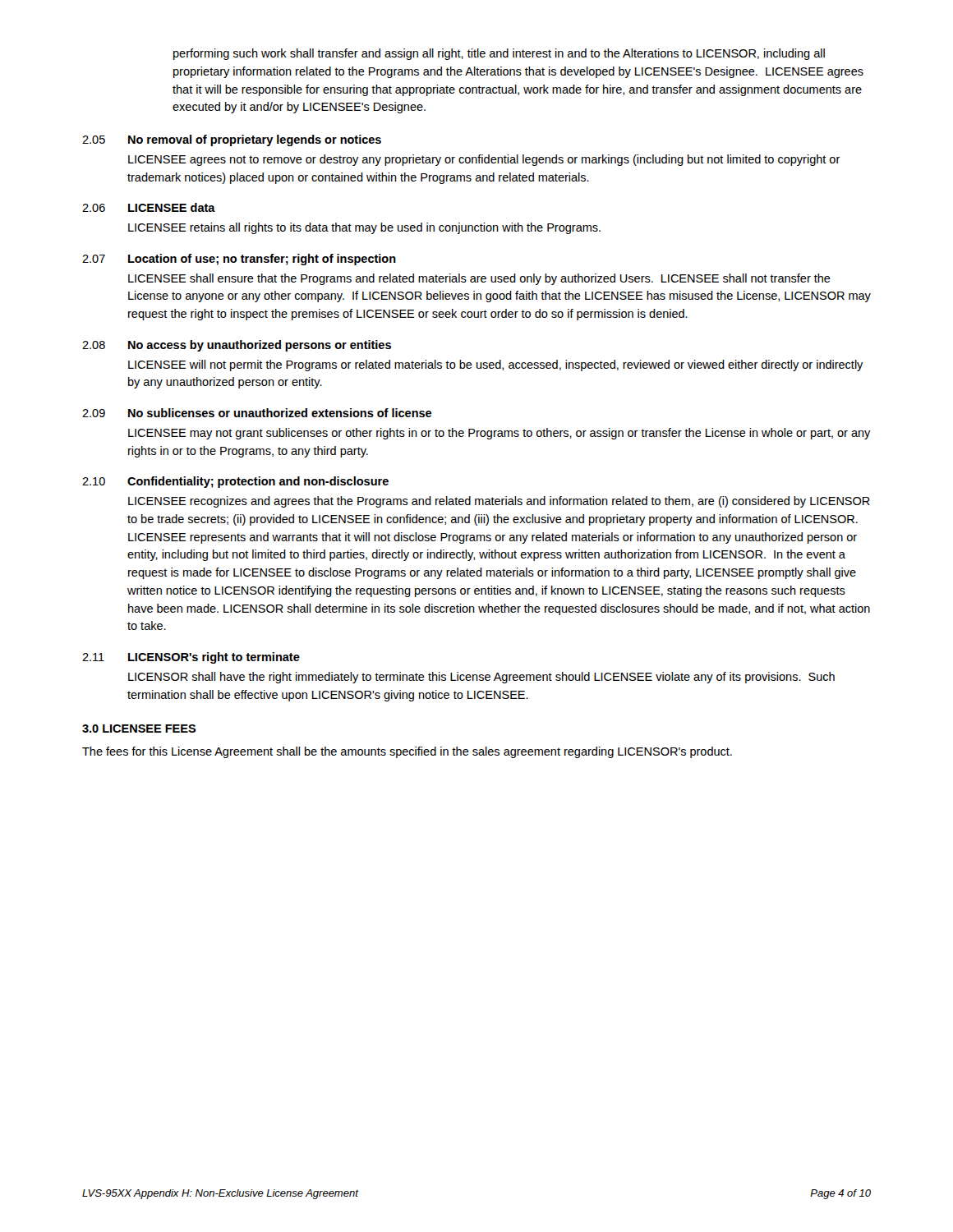Find a section header

pyautogui.click(x=139, y=729)
